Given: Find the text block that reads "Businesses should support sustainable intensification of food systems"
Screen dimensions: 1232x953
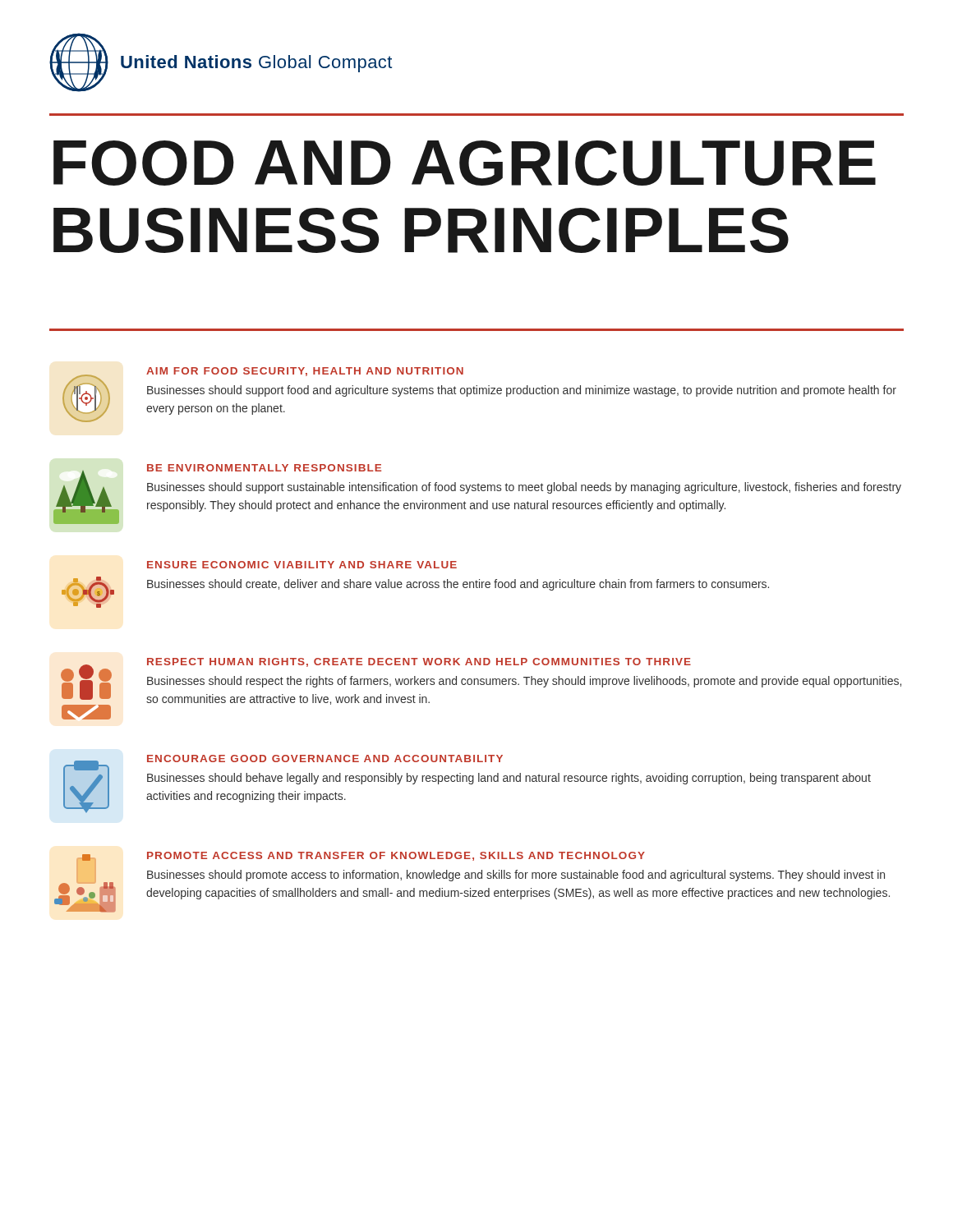Looking at the screenshot, I should click(524, 496).
